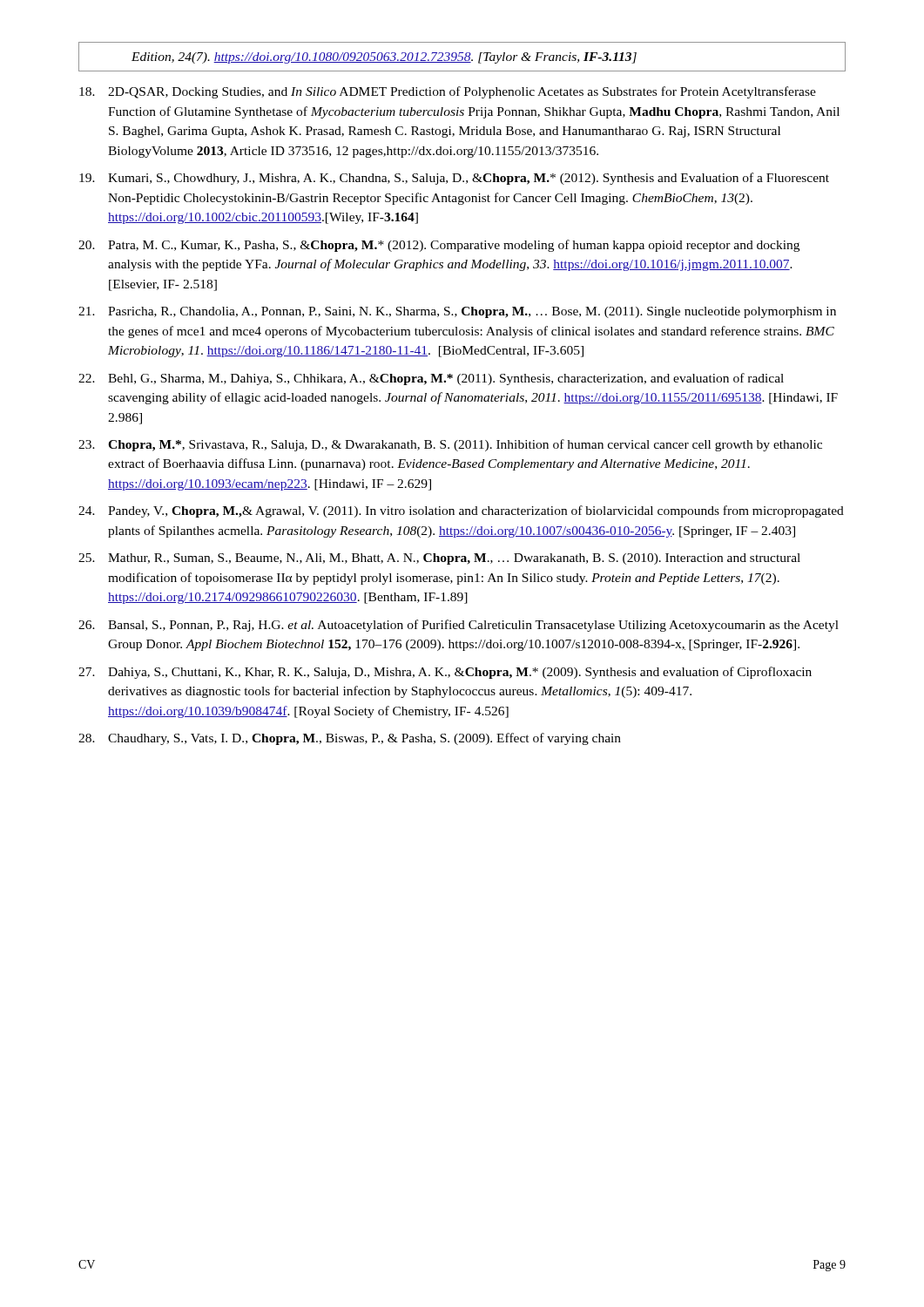Find the block on this page that starts "19. Kumari, S., Chowdhury, J., Mishra, A. K.,"
The width and height of the screenshot is (924, 1307).
(x=462, y=198)
